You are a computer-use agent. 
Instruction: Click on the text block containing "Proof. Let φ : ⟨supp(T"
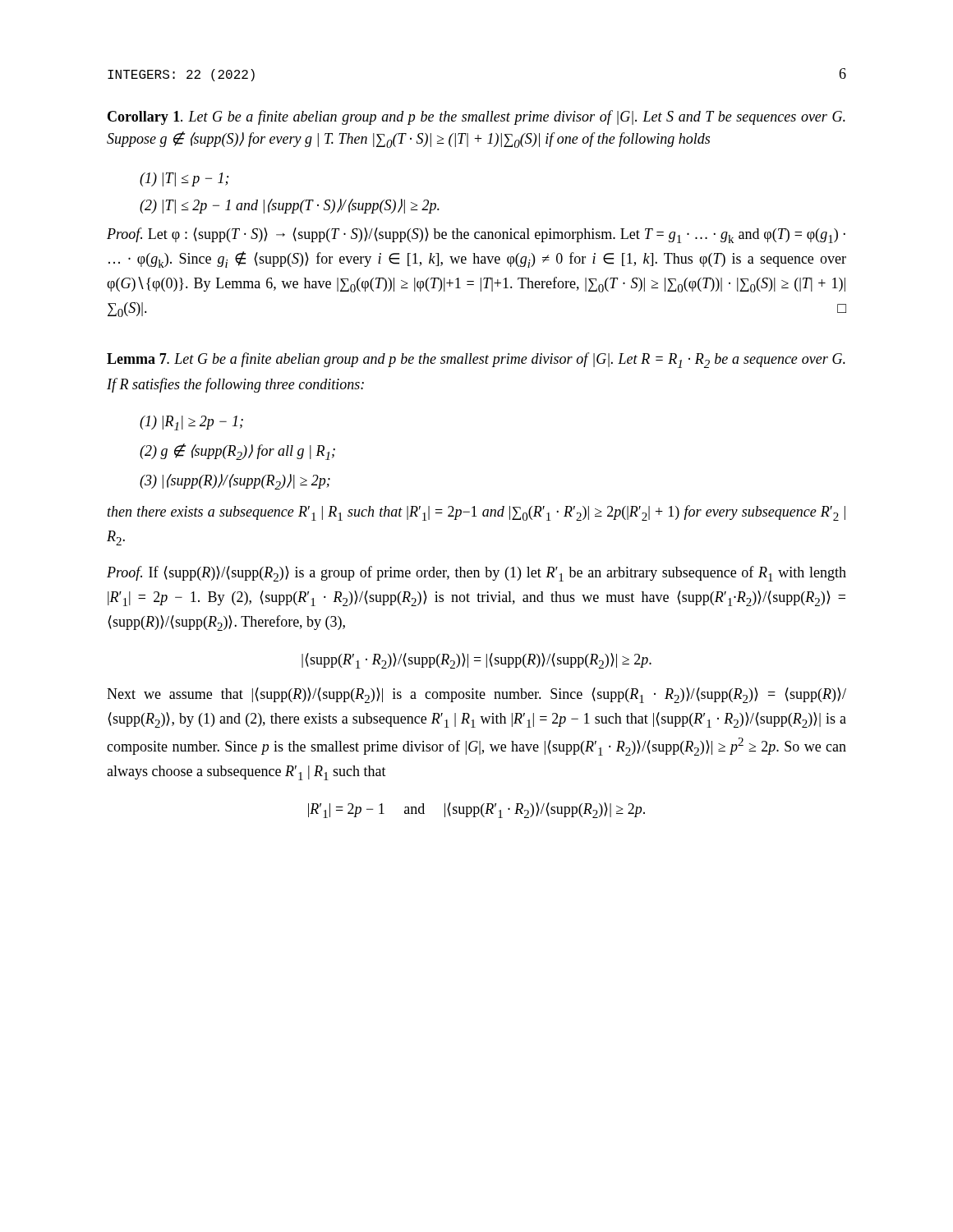pyautogui.click(x=476, y=273)
